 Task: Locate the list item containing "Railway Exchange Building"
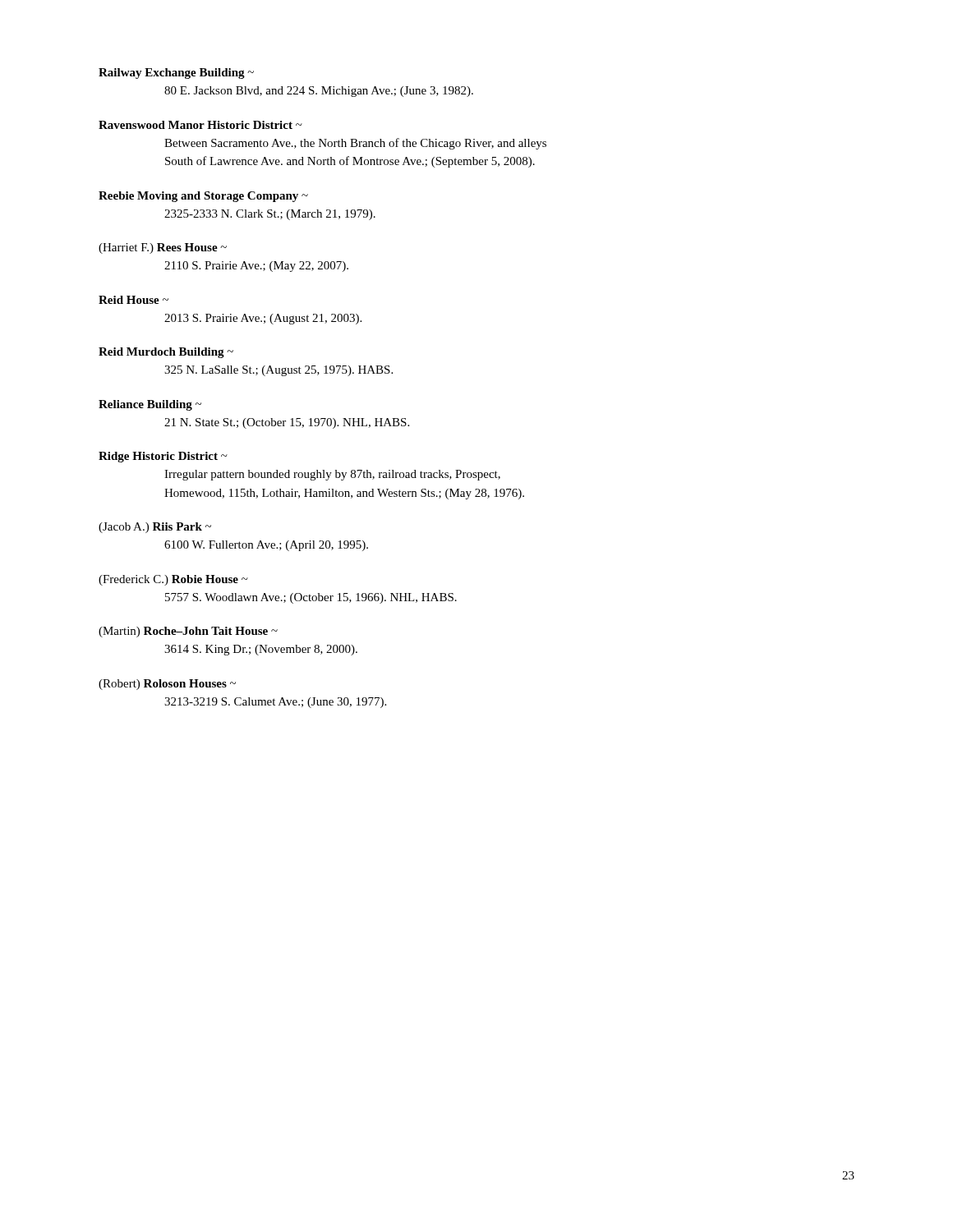pyautogui.click(x=476, y=83)
